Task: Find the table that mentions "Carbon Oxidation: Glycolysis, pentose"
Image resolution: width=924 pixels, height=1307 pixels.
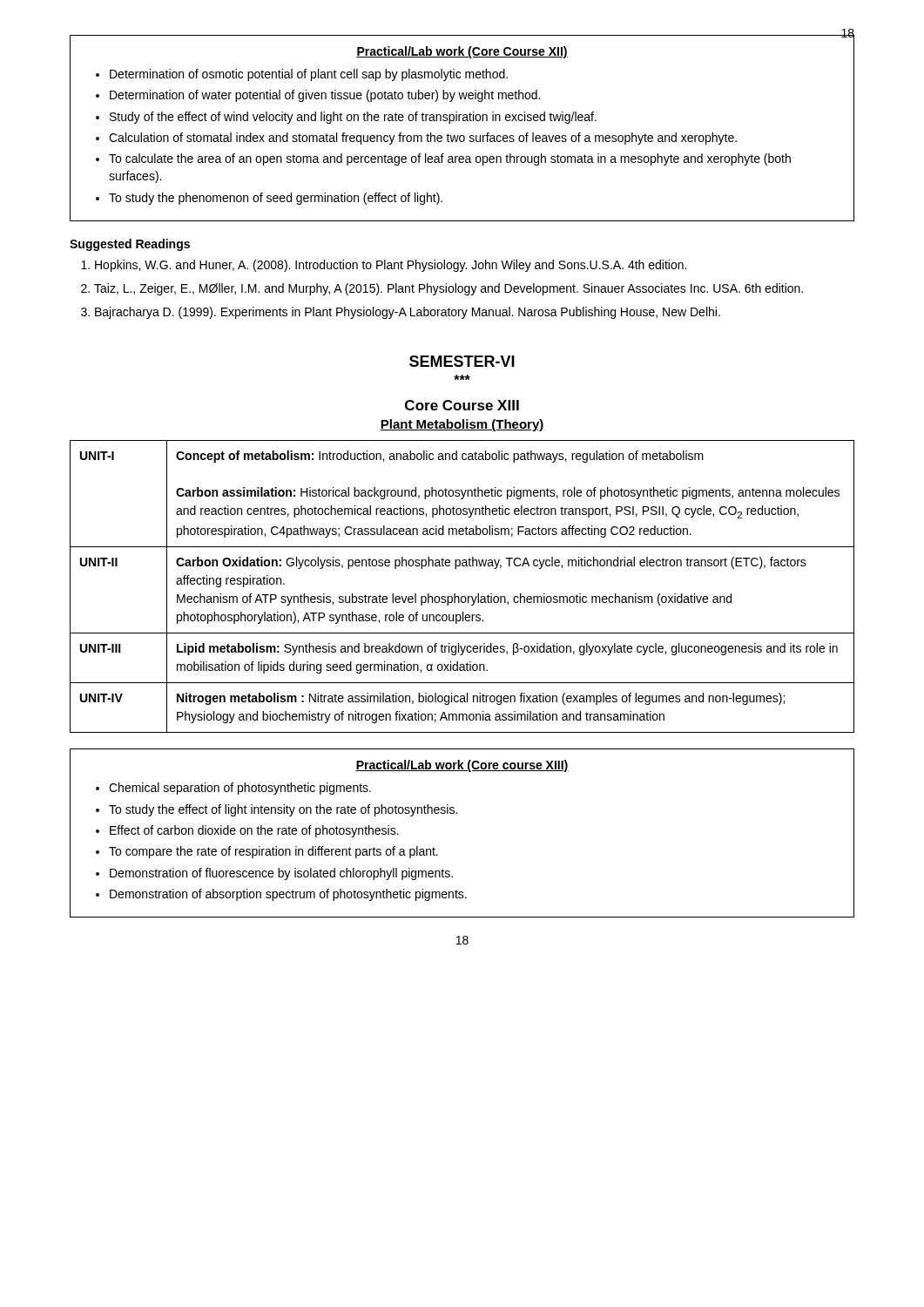Action: click(462, 587)
